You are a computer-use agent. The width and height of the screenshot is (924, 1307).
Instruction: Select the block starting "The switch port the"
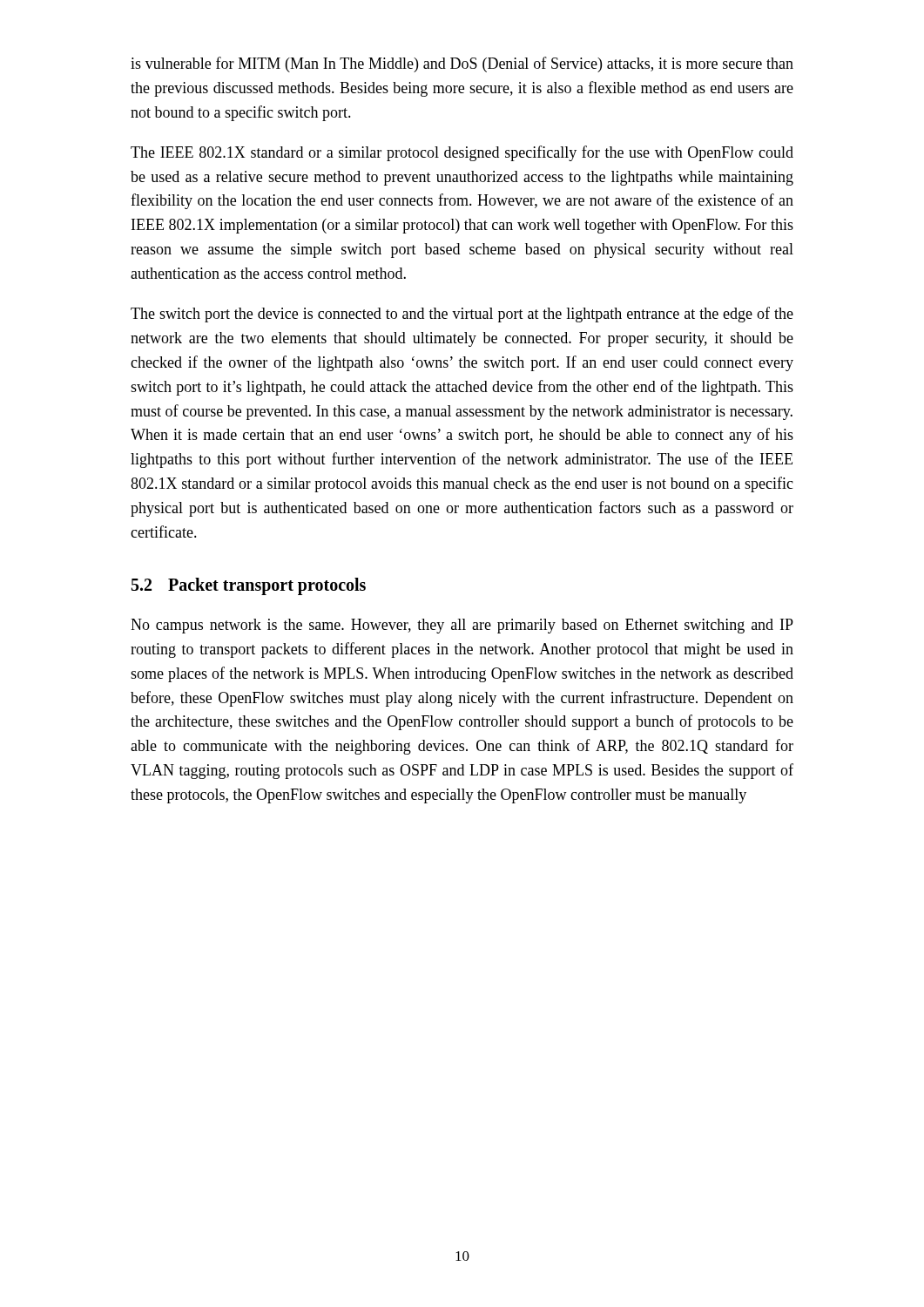[462, 424]
